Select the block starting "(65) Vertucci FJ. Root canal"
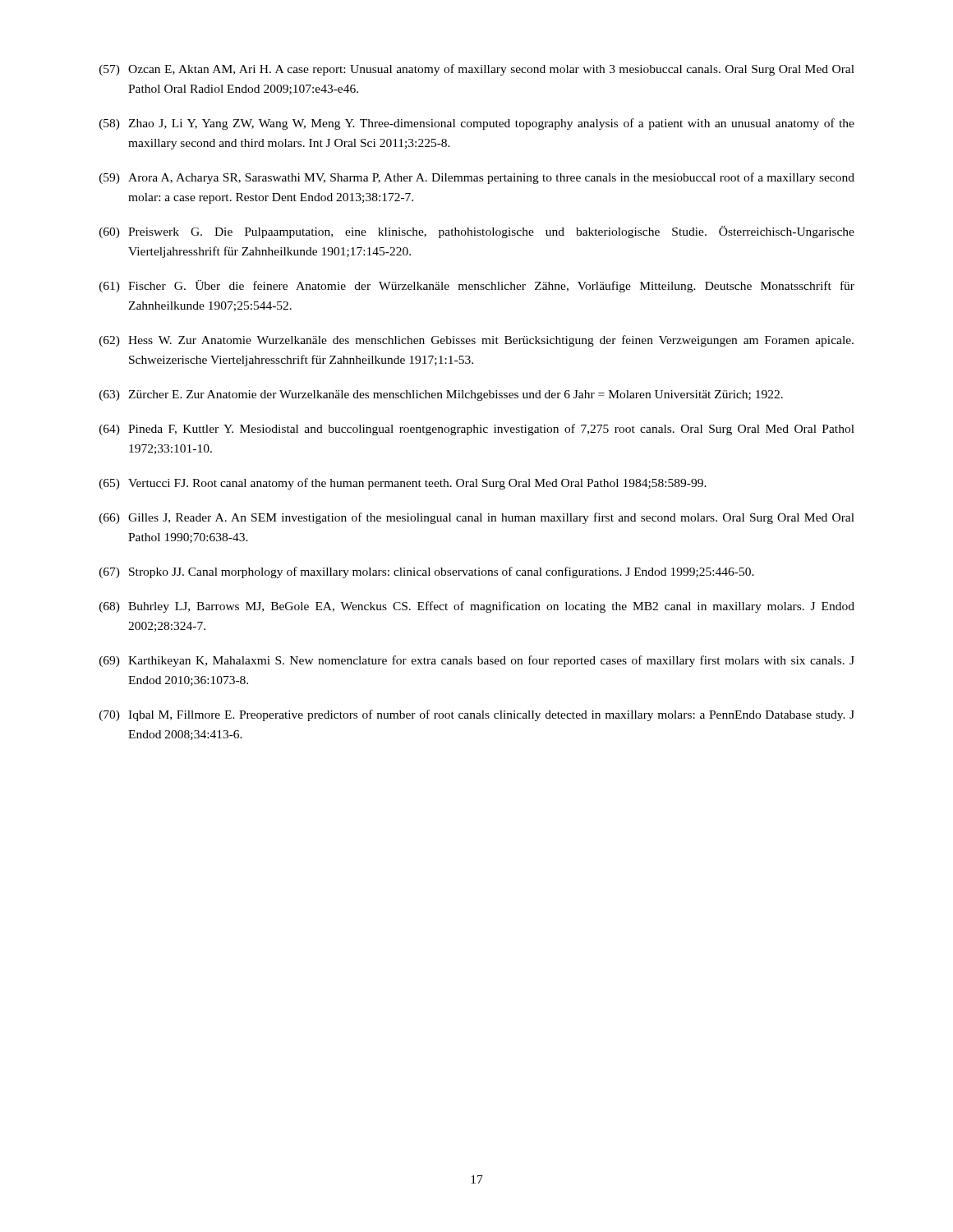Screen dimensions: 1232x953 coord(468,483)
